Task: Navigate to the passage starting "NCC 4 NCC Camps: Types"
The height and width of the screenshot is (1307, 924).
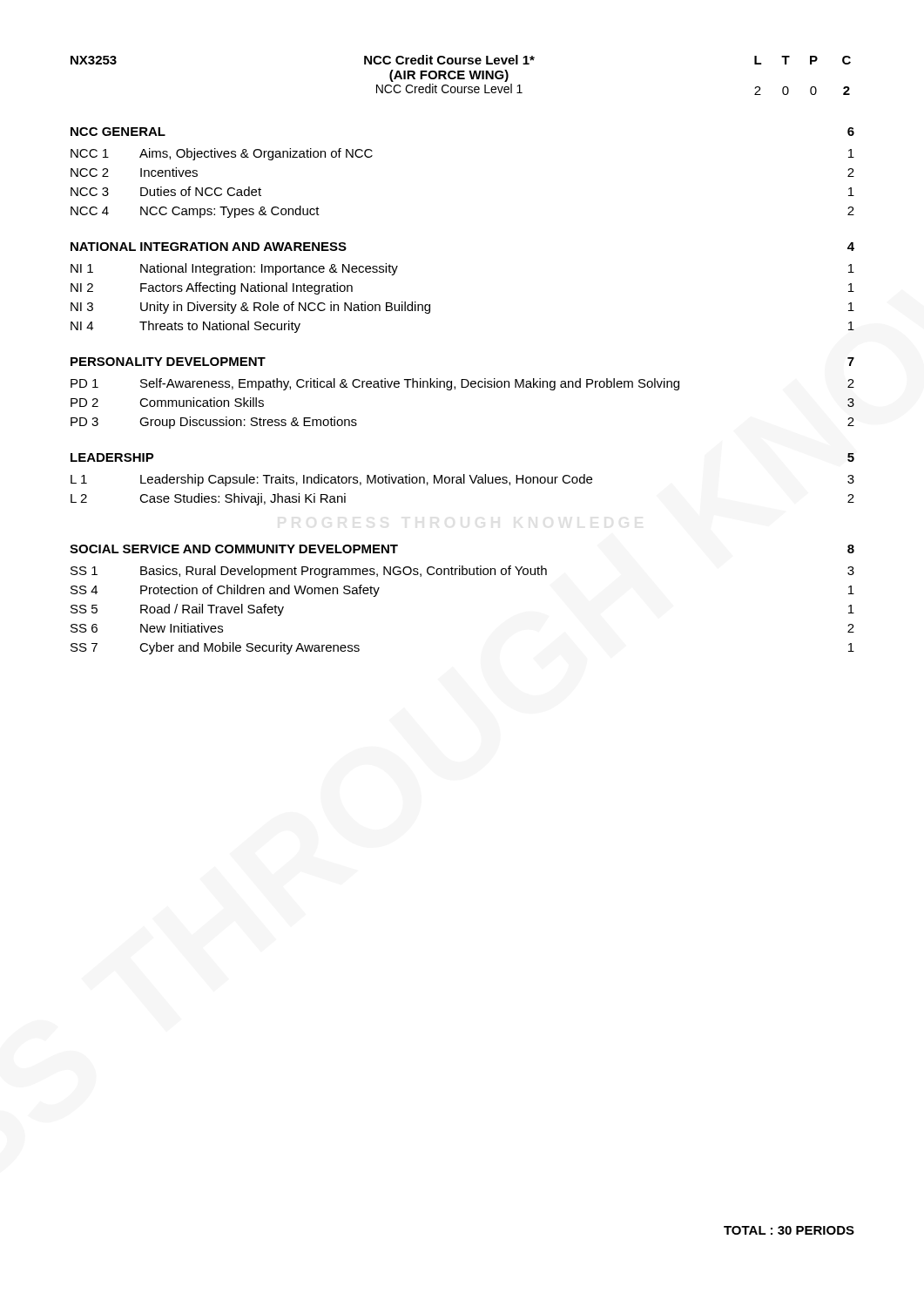Action: (91, 212)
